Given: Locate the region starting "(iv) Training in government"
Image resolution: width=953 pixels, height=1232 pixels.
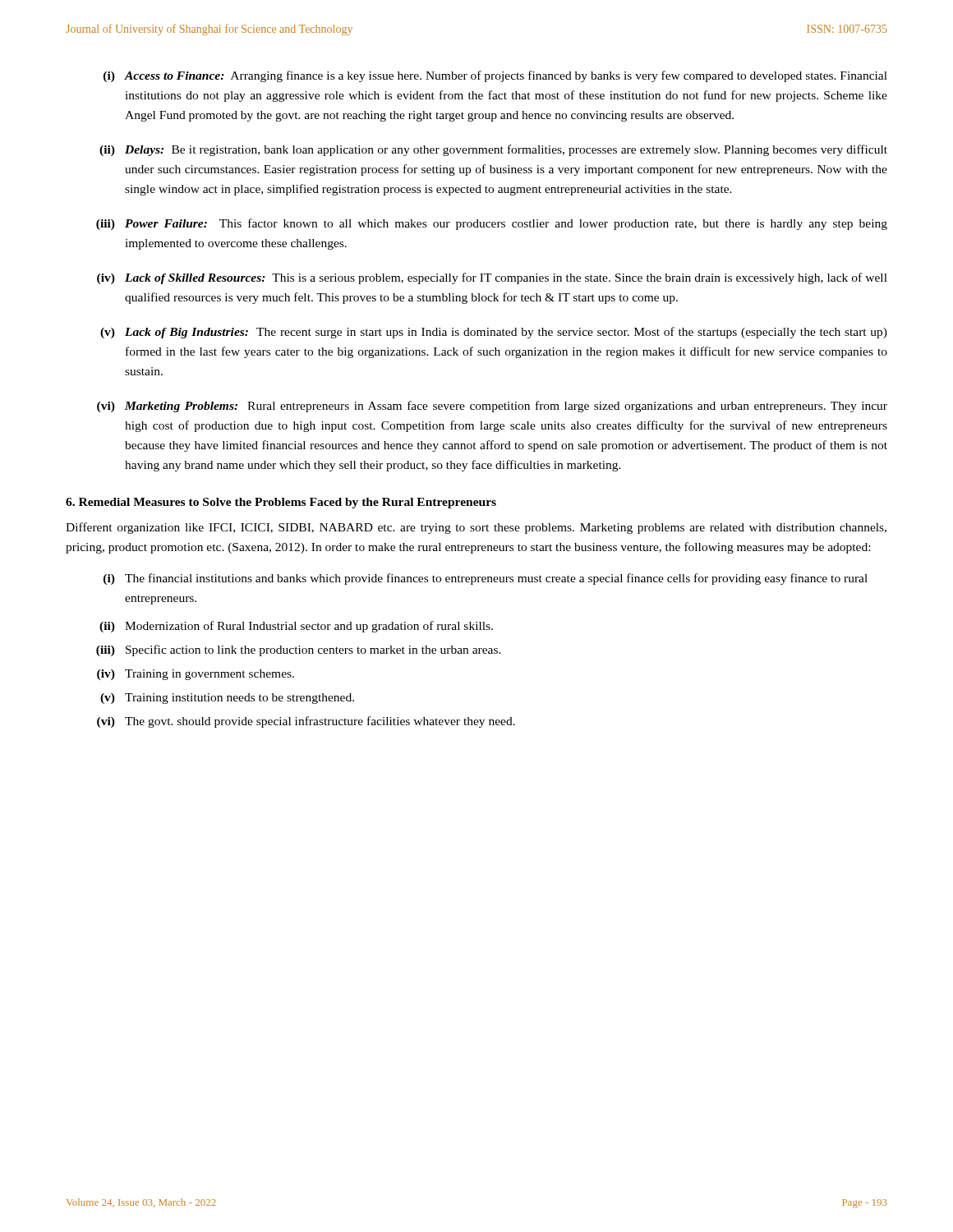Looking at the screenshot, I should pos(196,675).
